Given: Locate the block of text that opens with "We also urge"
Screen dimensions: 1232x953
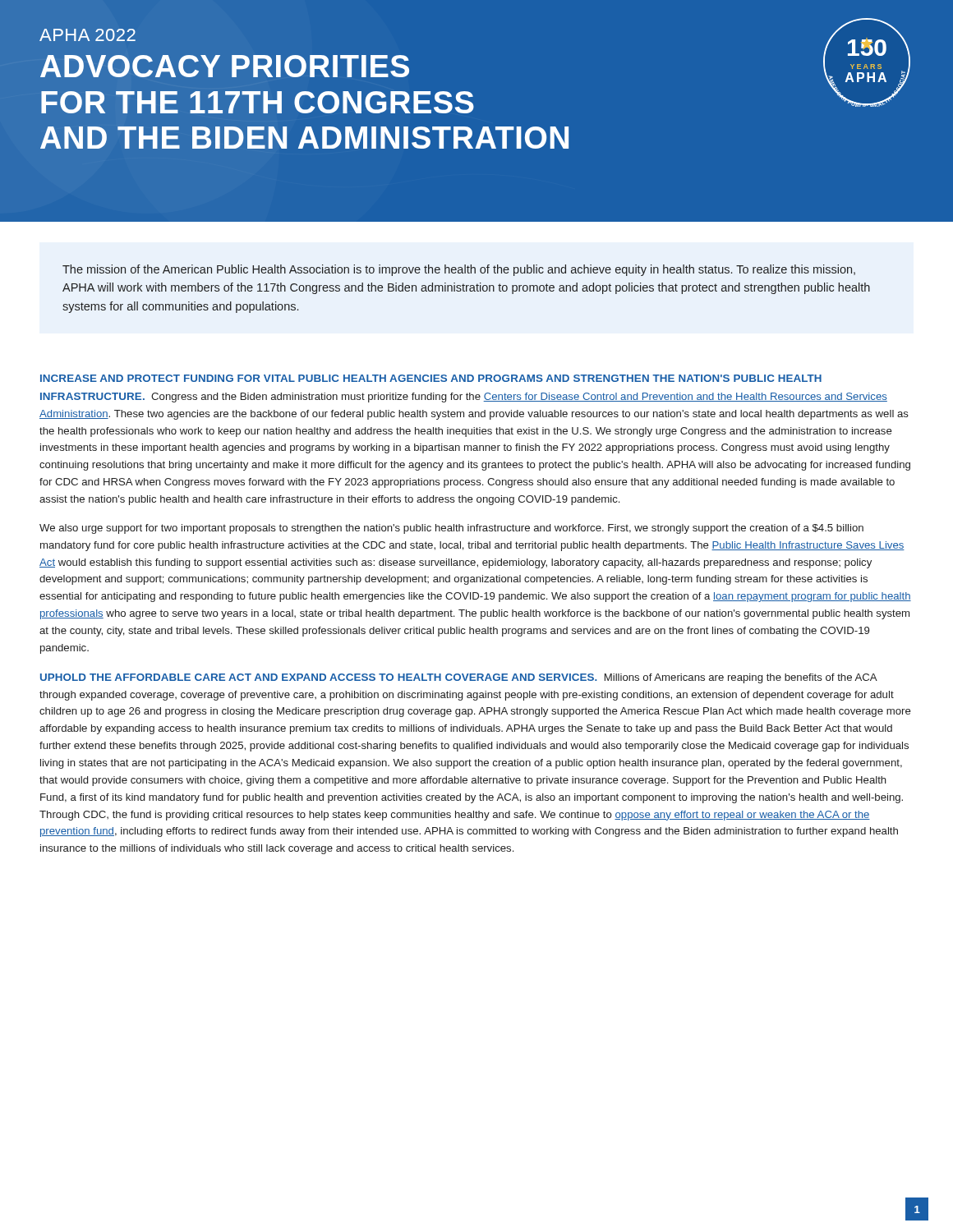Looking at the screenshot, I should (475, 588).
